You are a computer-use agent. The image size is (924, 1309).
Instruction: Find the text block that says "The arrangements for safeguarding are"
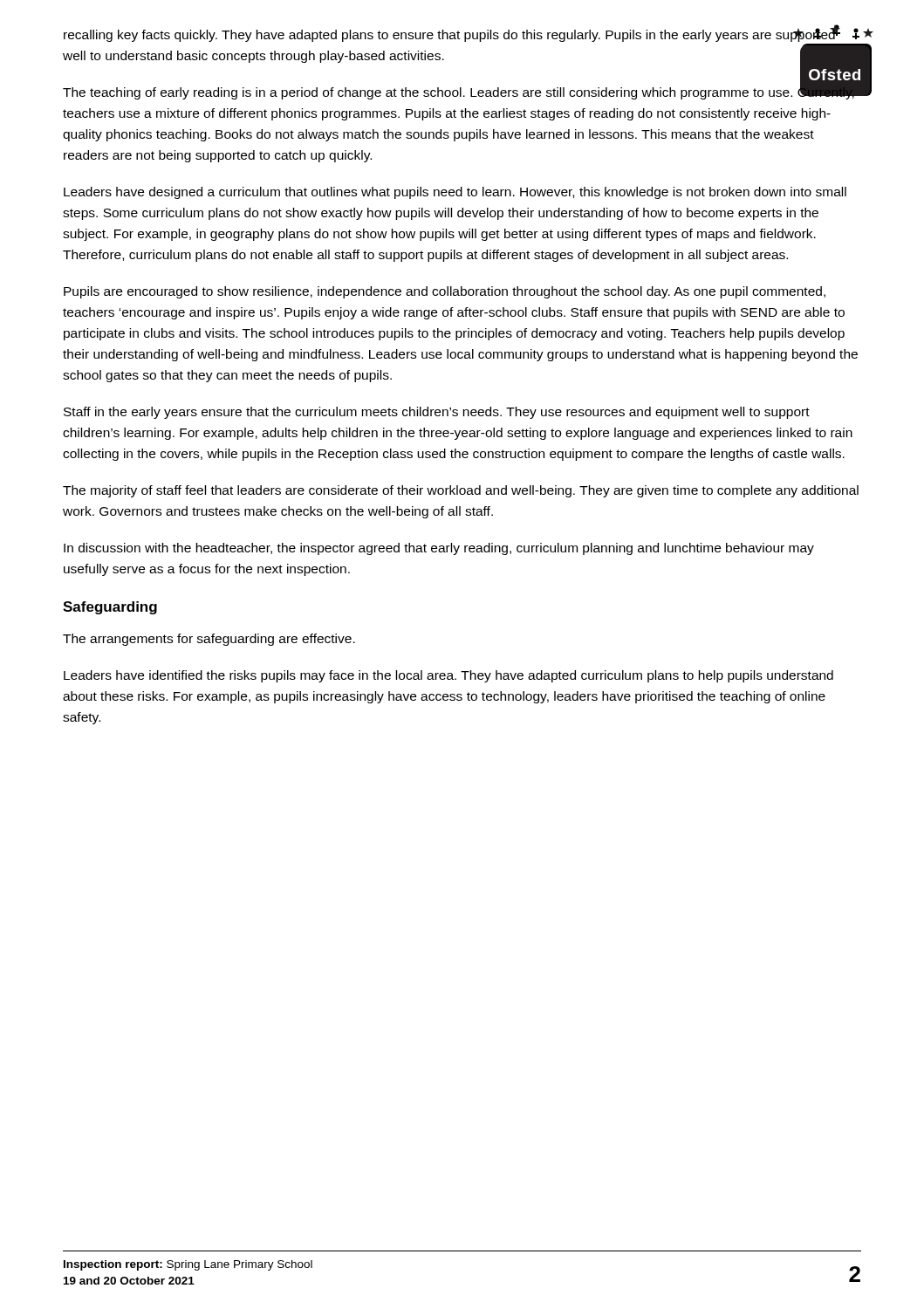[209, 639]
